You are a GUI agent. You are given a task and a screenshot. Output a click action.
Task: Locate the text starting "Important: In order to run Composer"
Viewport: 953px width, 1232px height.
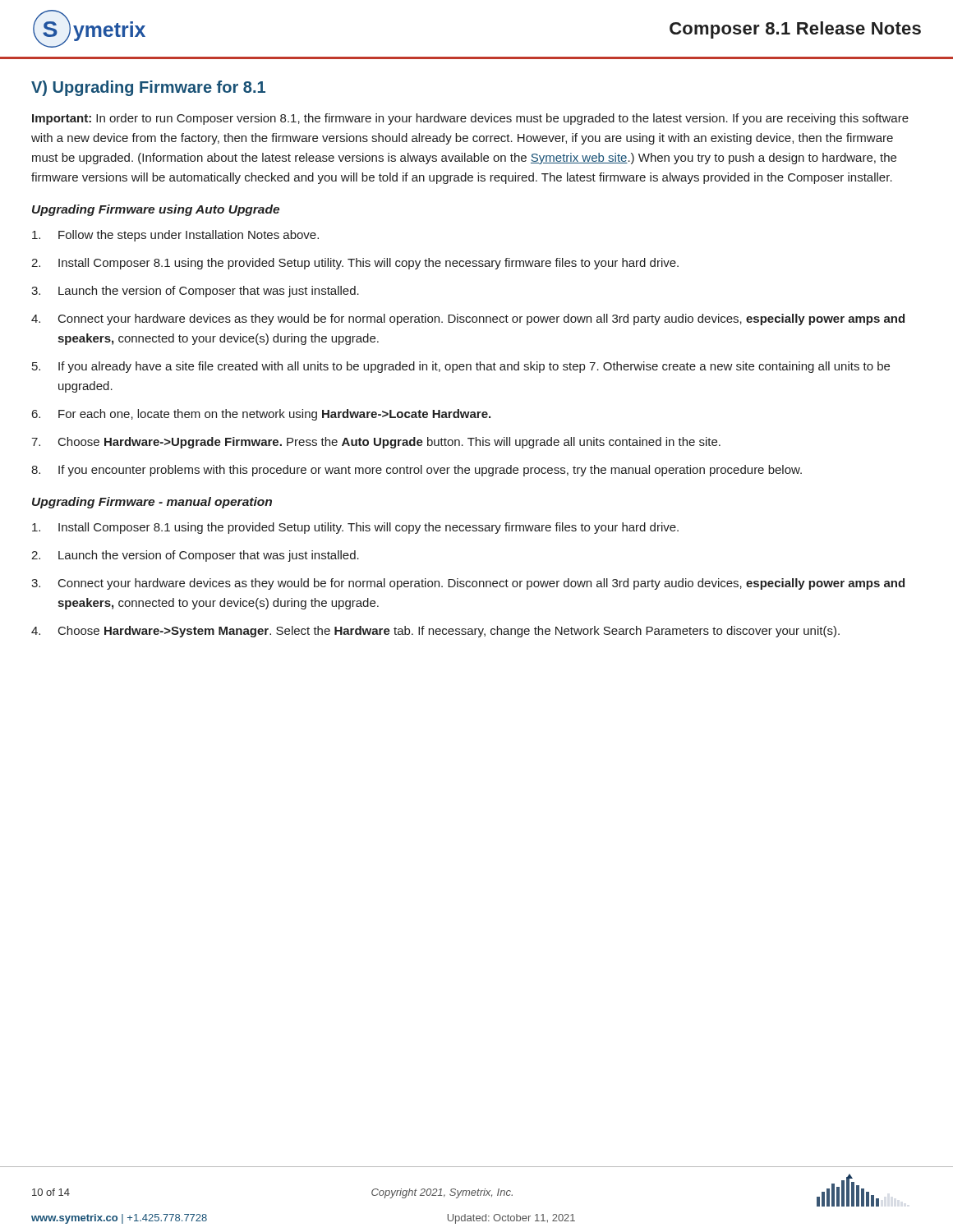point(470,147)
